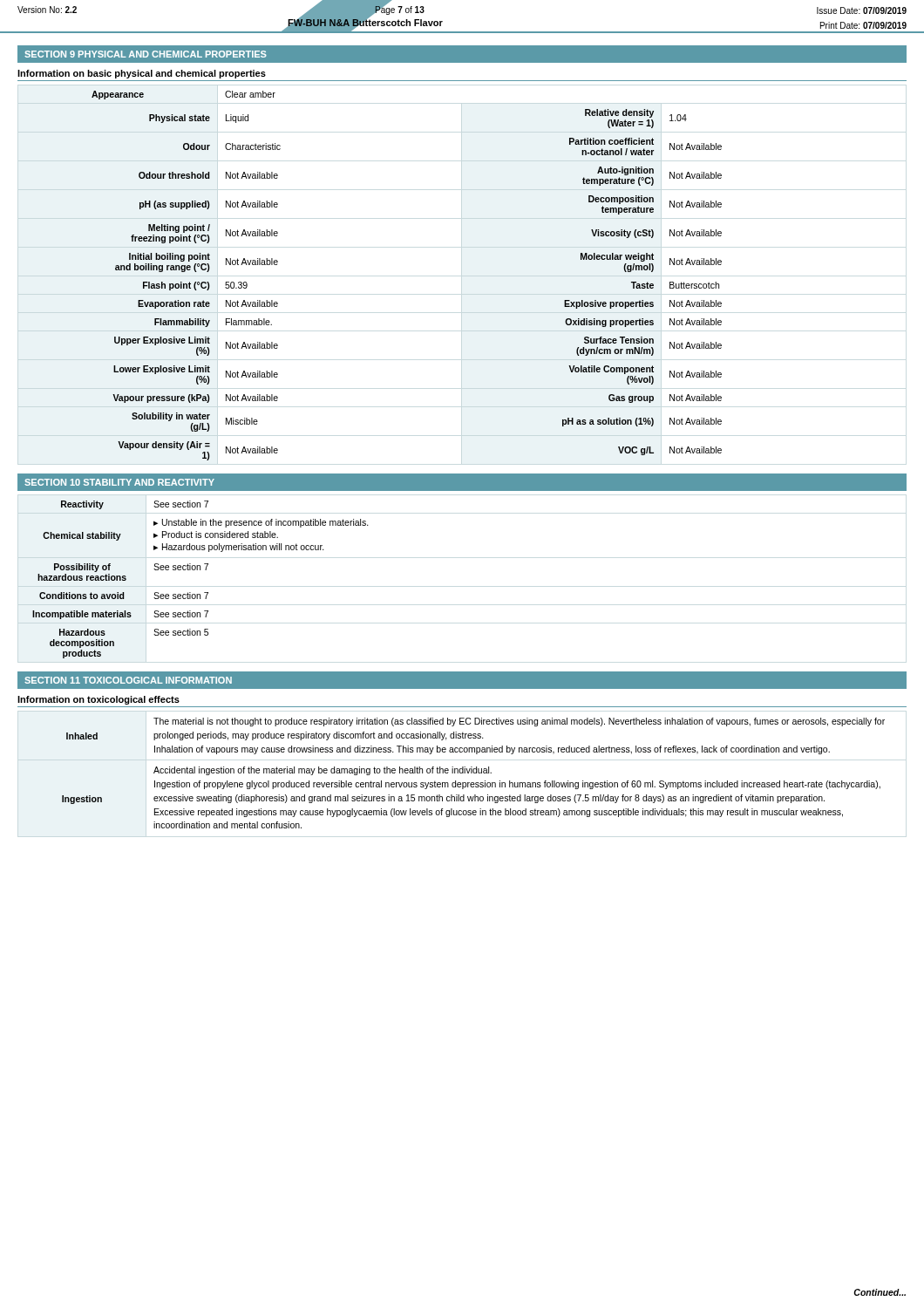Locate the block starting "SECTION 9 PHYSICAL"
Image resolution: width=924 pixels, height=1308 pixels.
click(x=146, y=54)
